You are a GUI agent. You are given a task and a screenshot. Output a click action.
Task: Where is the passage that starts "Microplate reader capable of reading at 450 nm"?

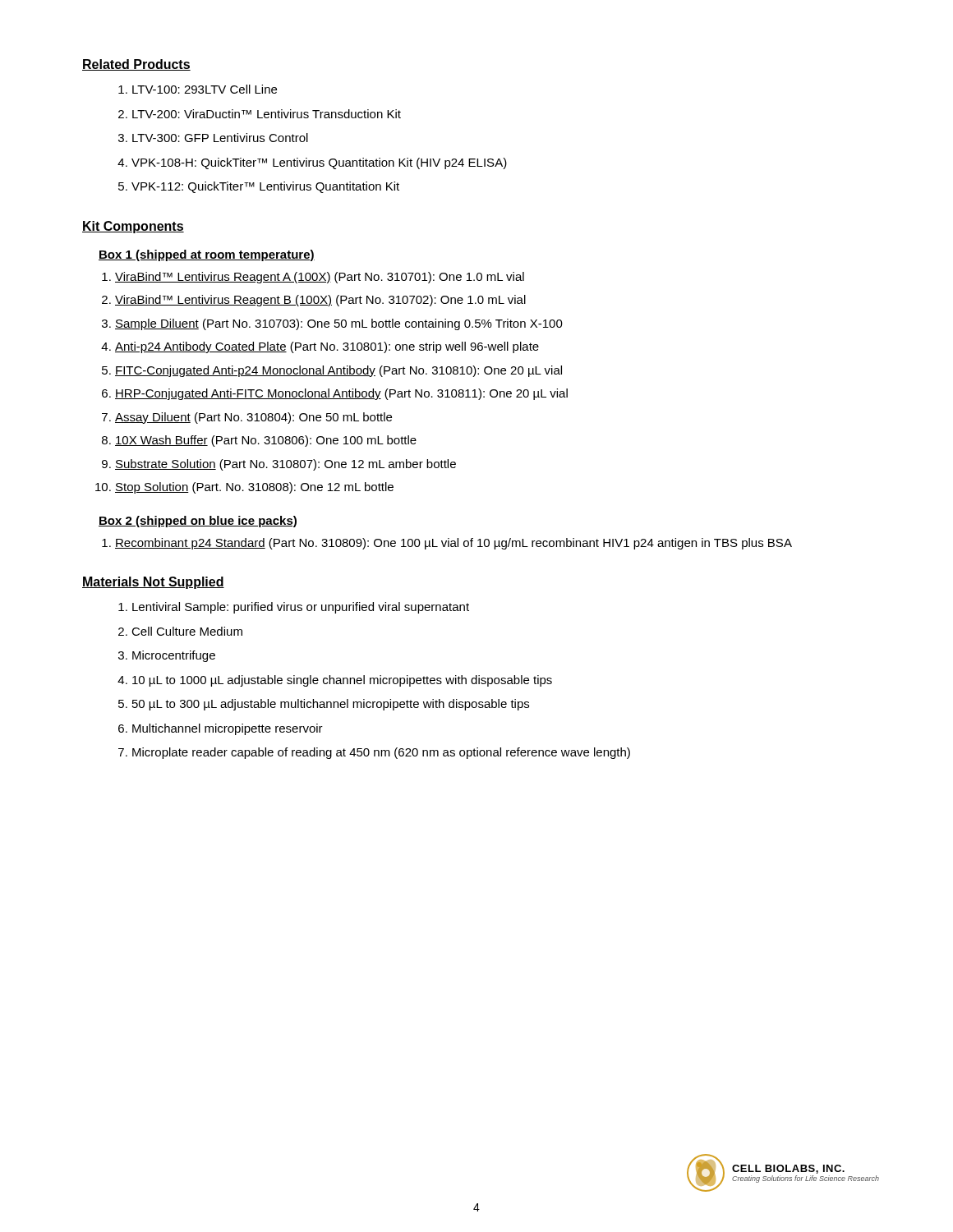click(501, 753)
